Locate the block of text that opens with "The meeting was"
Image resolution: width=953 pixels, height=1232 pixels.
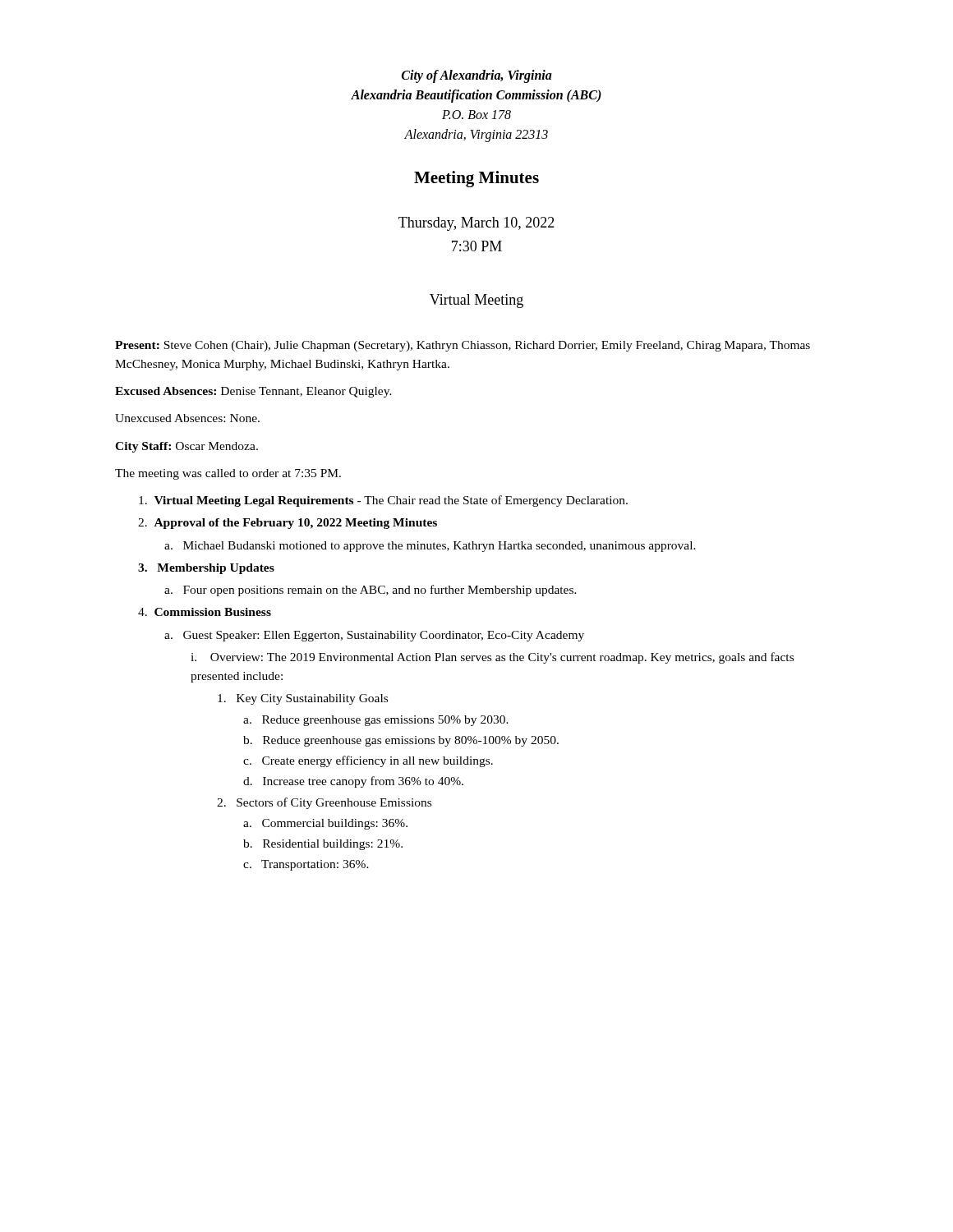[x=228, y=473]
